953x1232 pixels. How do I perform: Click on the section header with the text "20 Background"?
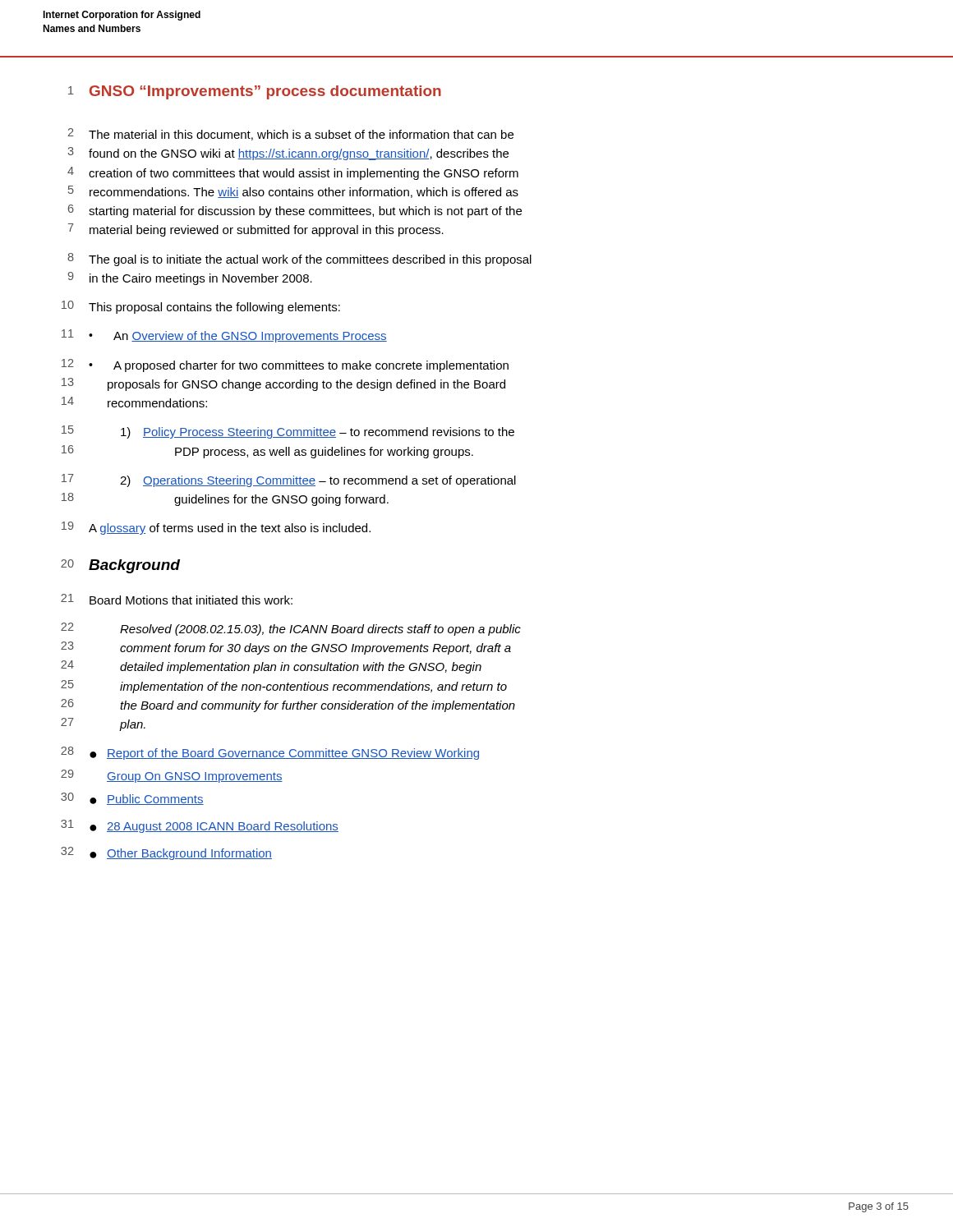coord(120,566)
